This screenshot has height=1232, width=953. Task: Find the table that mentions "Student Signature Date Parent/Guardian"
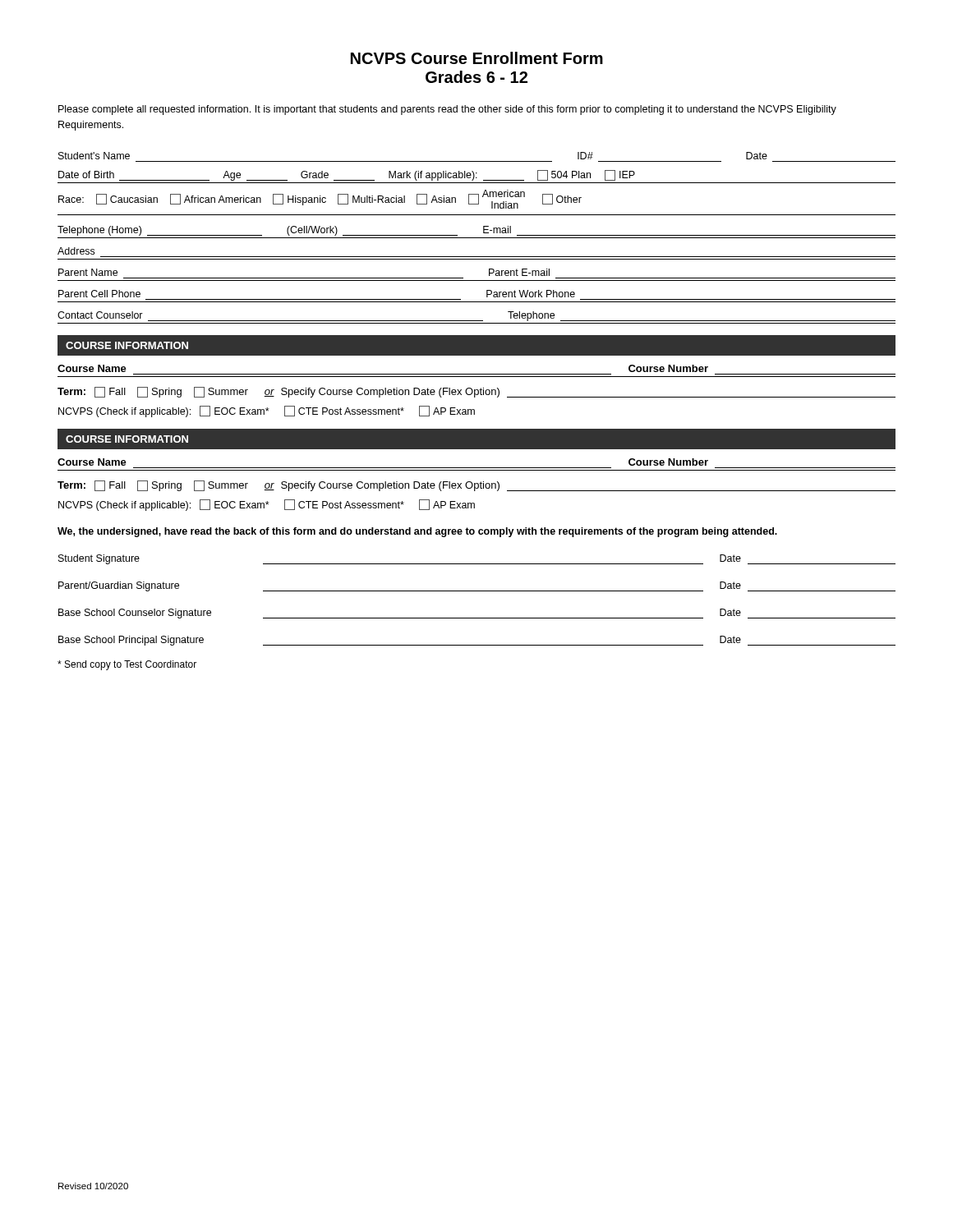click(476, 598)
